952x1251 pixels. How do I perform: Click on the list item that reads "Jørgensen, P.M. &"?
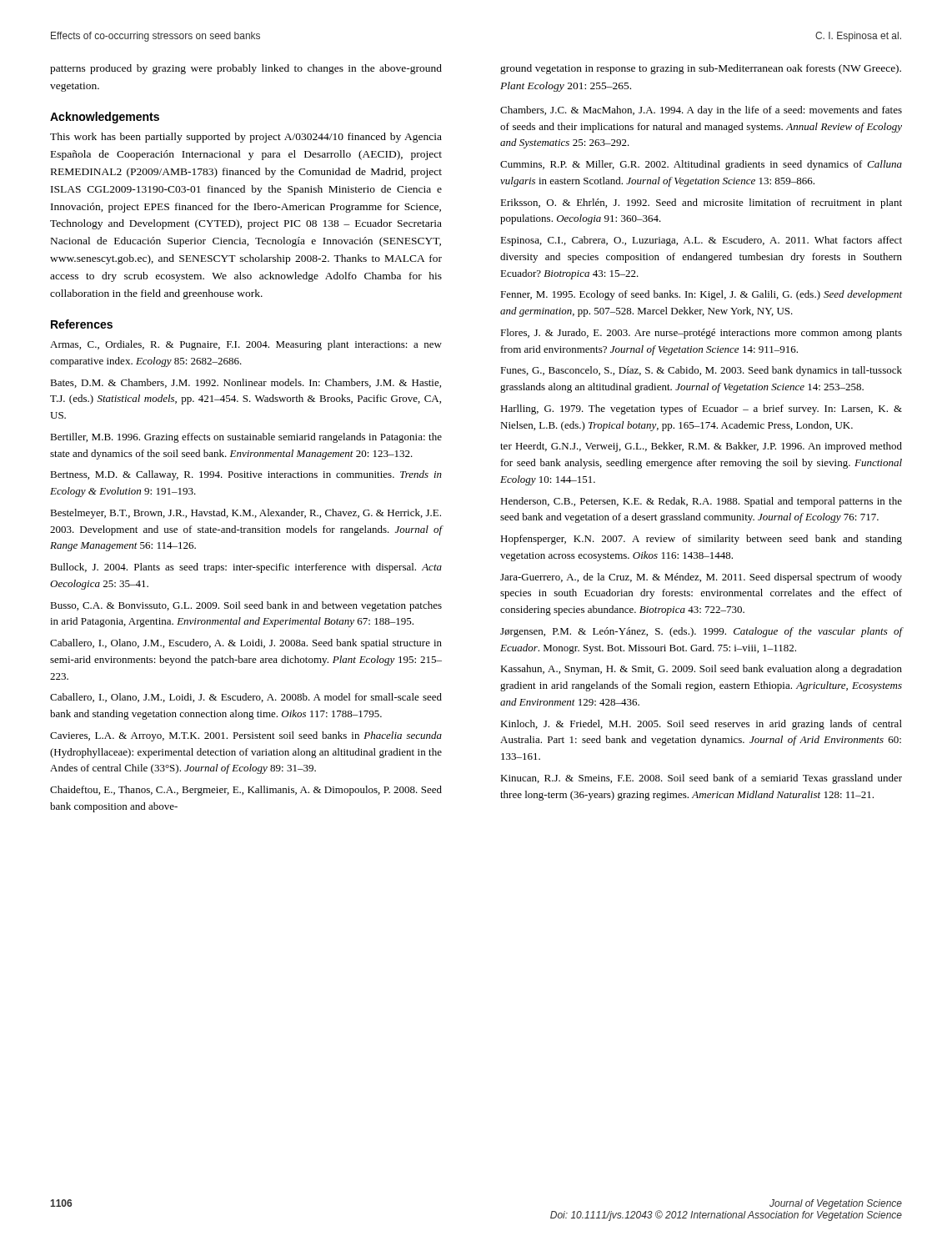coord(701,639)
